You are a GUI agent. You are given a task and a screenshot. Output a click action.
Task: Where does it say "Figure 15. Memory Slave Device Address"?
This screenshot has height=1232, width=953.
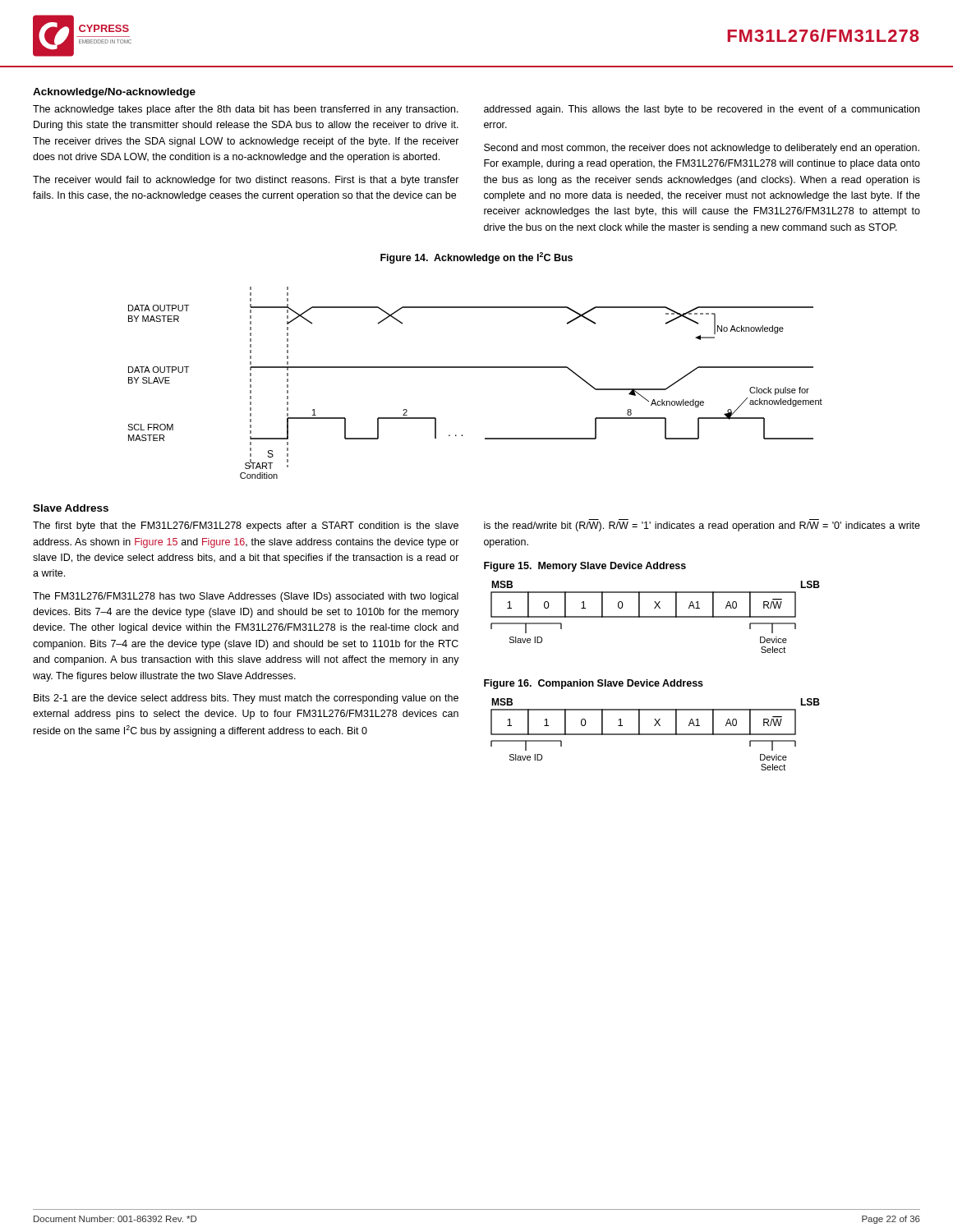(585, 566)
